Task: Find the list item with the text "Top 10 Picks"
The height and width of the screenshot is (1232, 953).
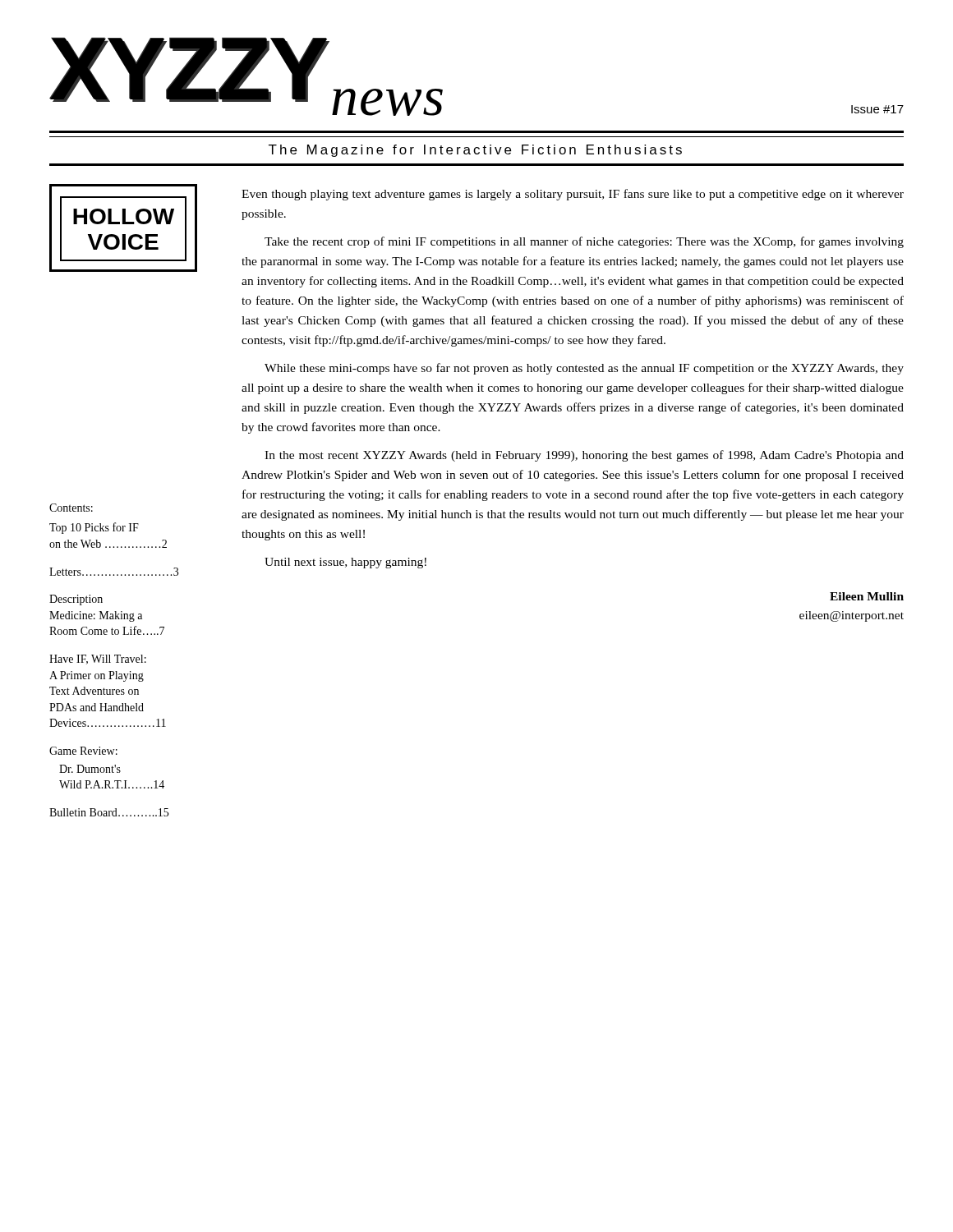Action: [x=108, y=536]
